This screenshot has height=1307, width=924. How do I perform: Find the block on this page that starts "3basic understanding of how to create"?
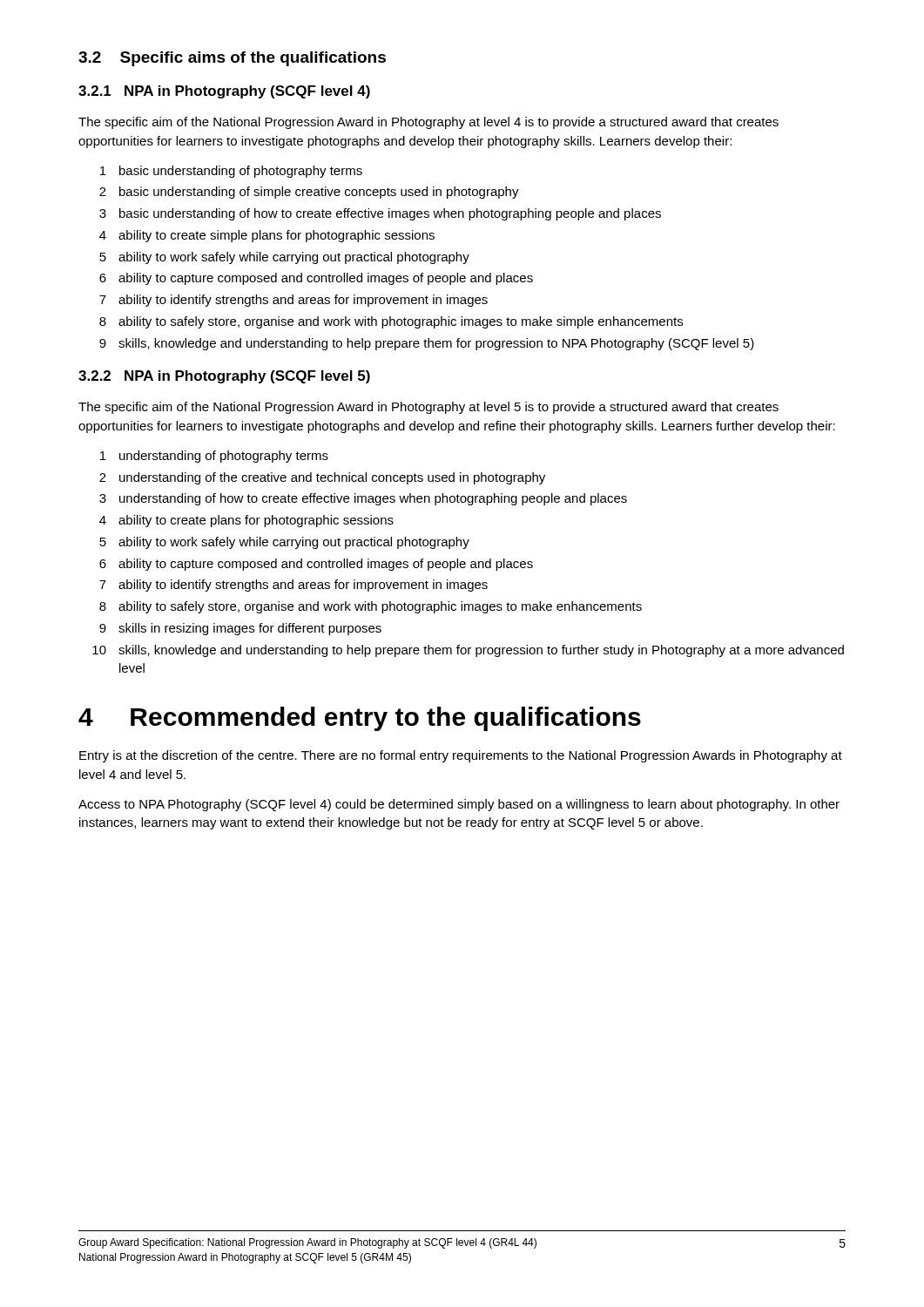point(462,213)
